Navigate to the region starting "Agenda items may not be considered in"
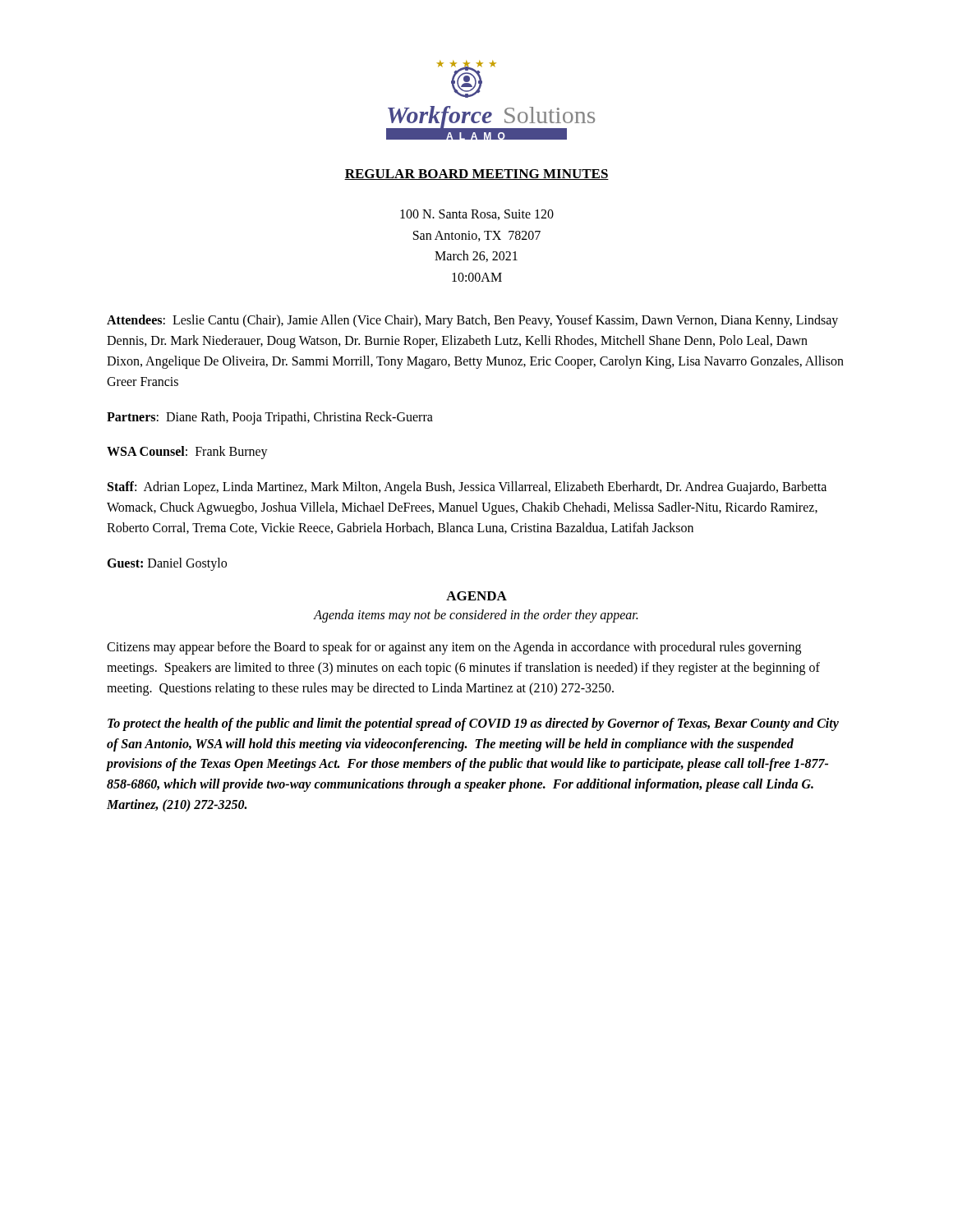Image resolution: width=953 pixels, height=1232 pixels. 476,615
